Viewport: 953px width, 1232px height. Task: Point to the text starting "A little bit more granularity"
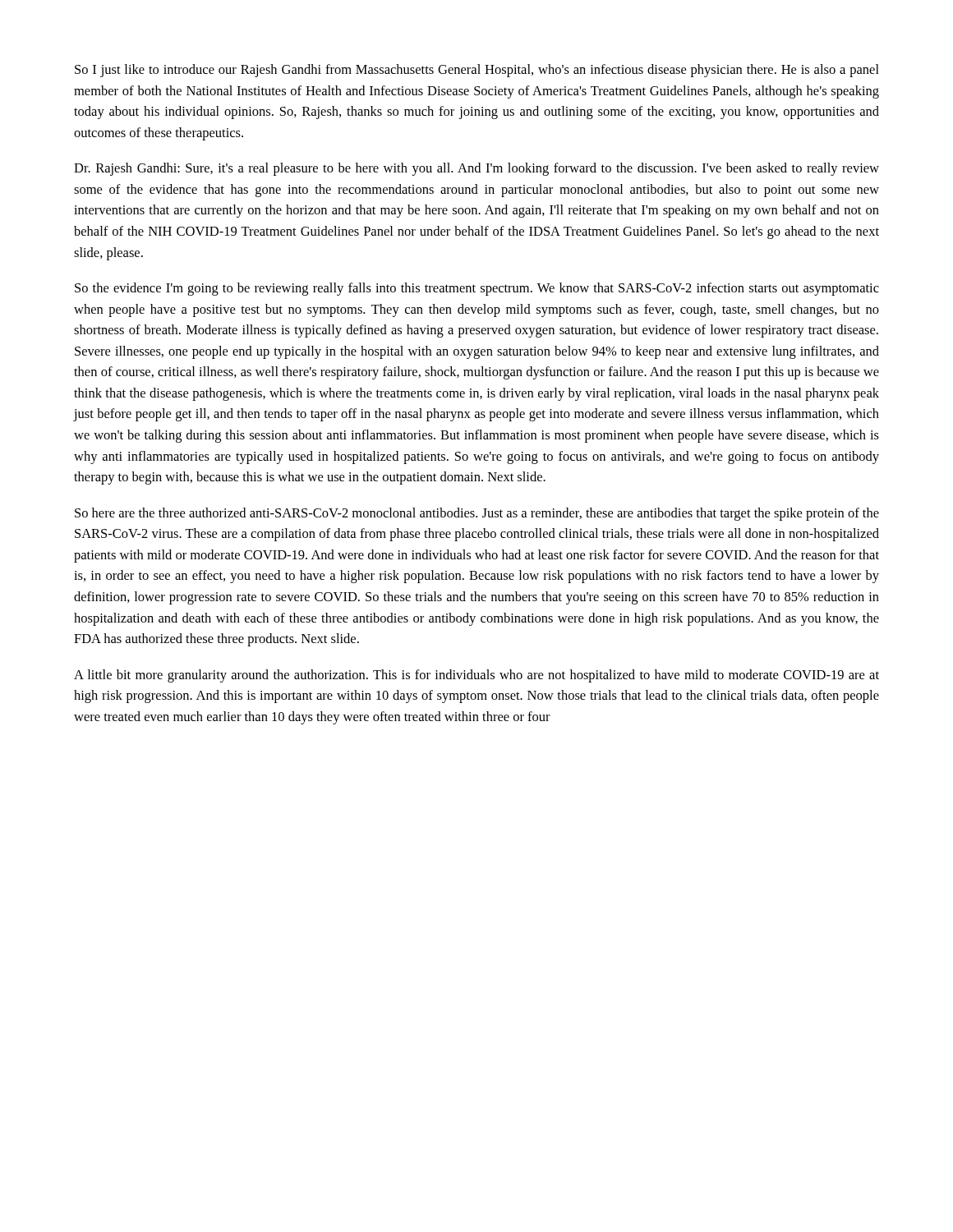pyautogui.click(x=476, y=695)
